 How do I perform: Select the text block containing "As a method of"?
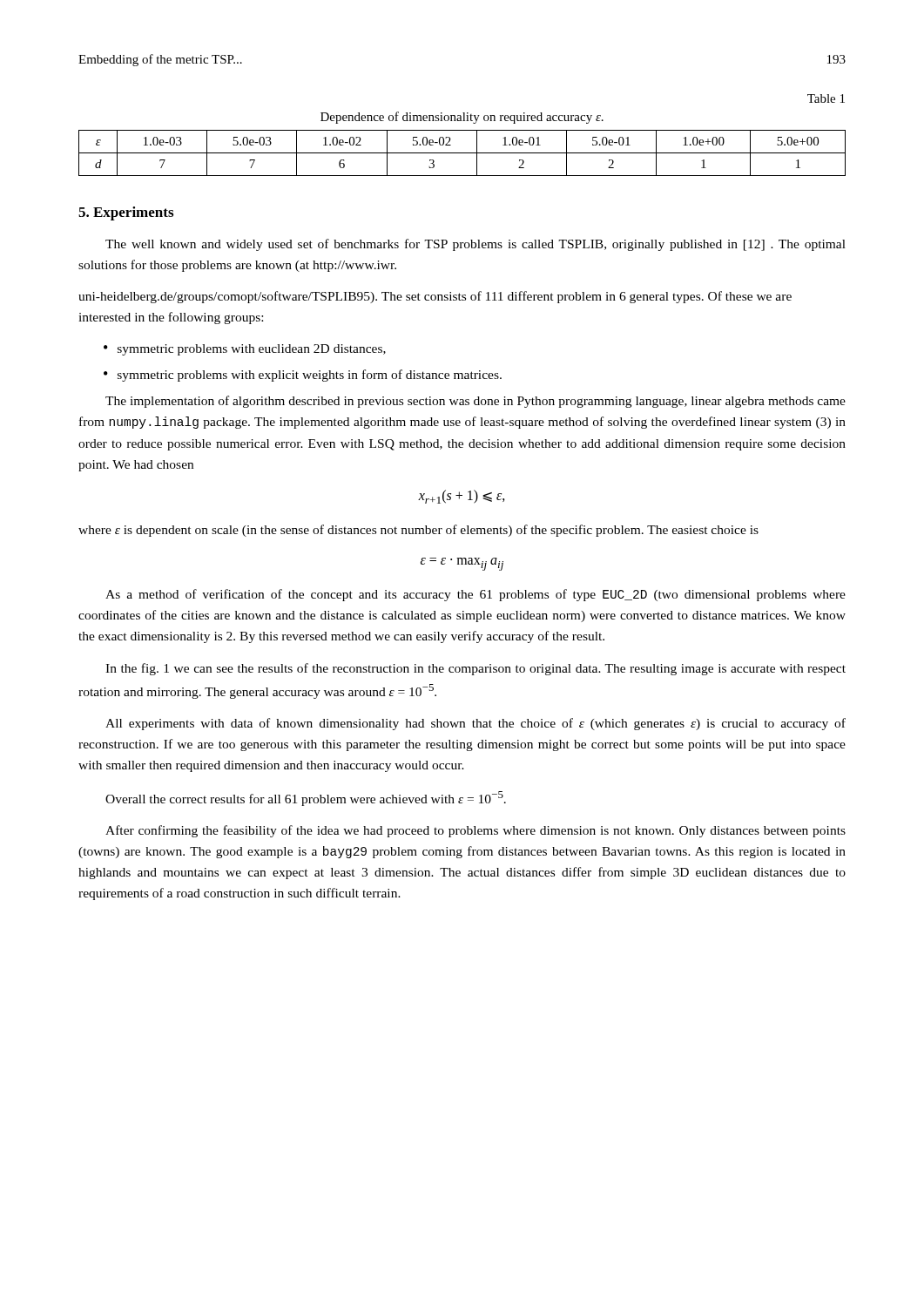[x=462, y=680]
